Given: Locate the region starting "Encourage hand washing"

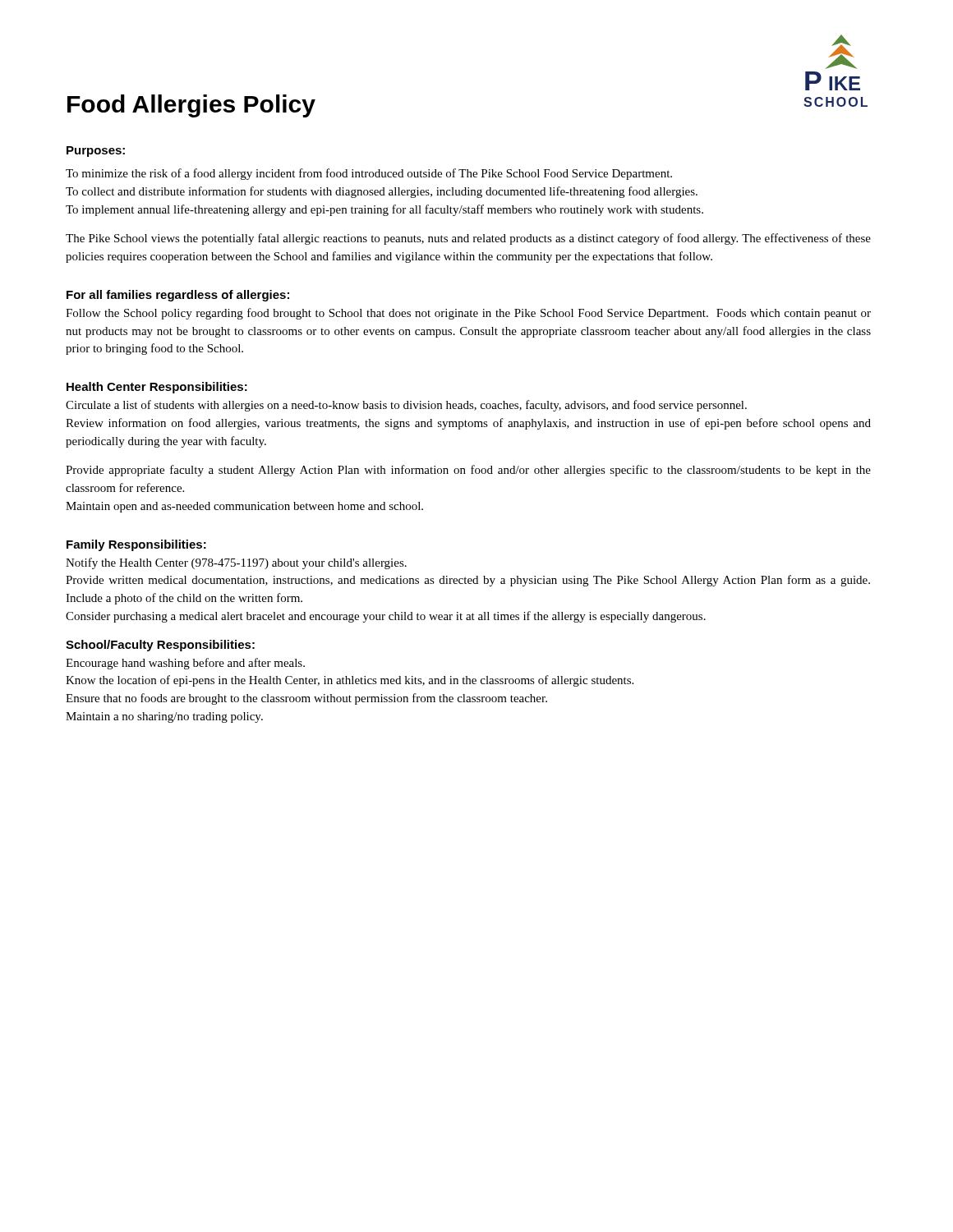Looking at the screenshot, I should 186,662.
